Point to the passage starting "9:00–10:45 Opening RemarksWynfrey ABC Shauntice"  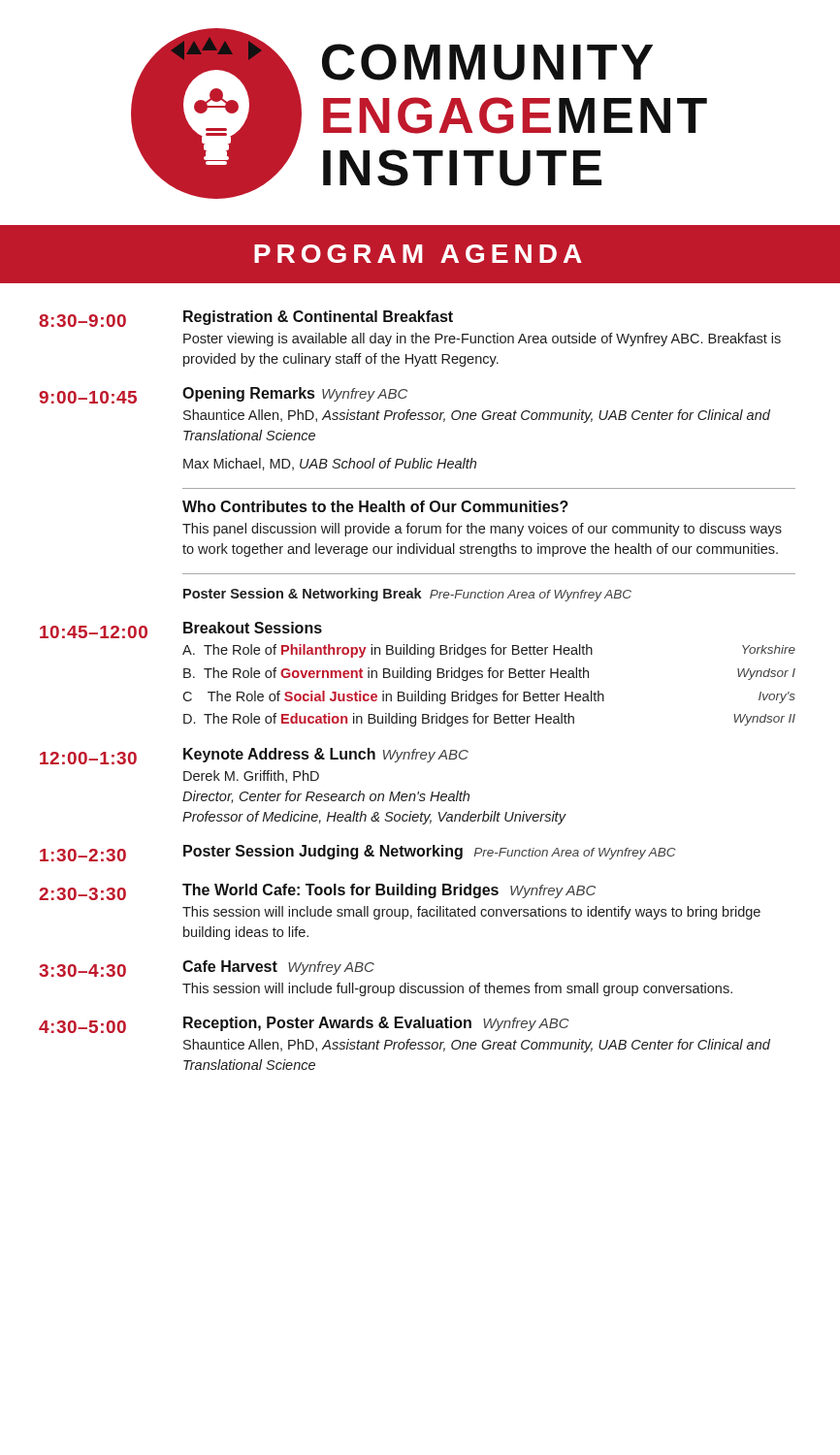417,495
